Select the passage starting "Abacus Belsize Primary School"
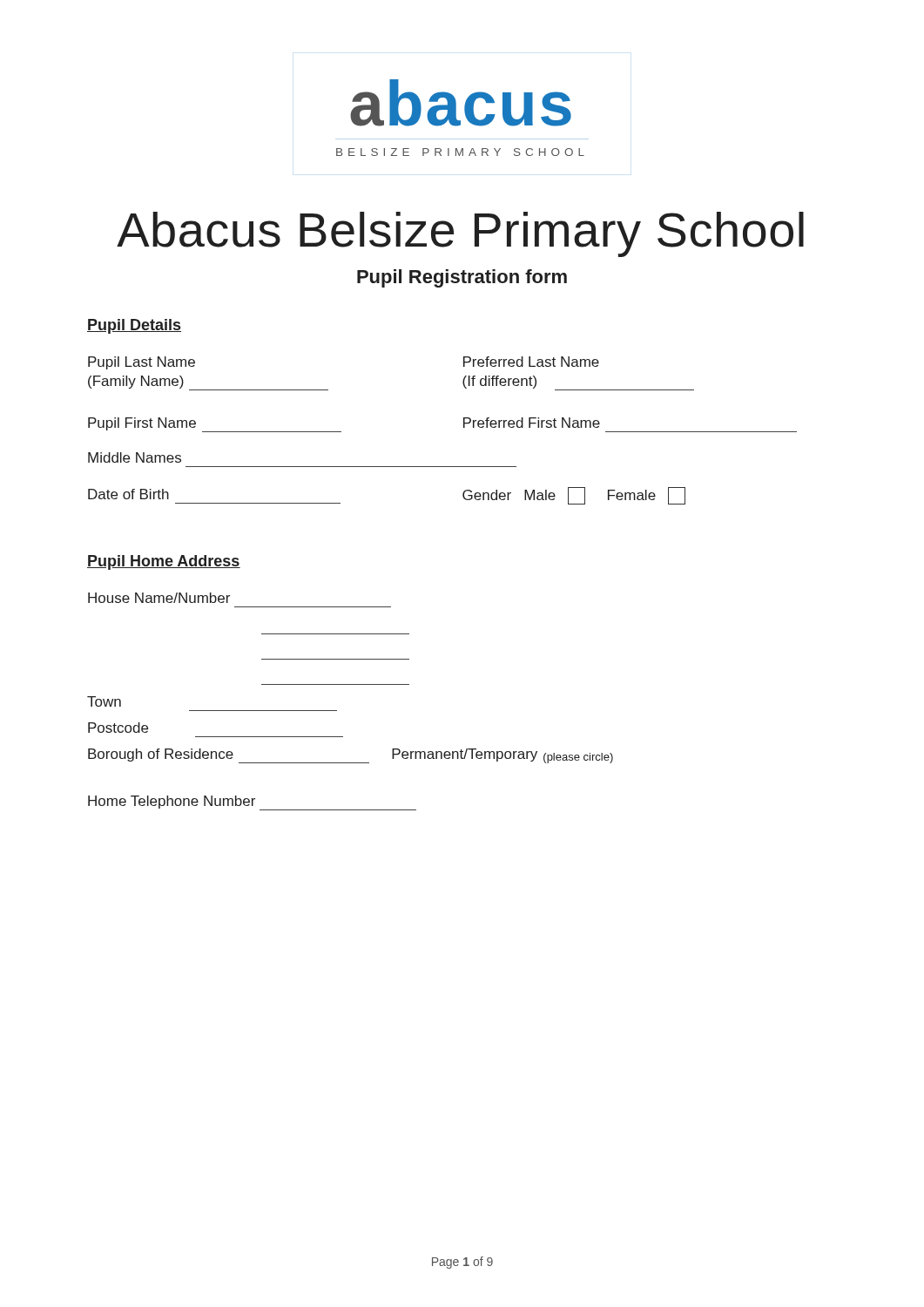The image size is (924, 1307). [462, 230]
